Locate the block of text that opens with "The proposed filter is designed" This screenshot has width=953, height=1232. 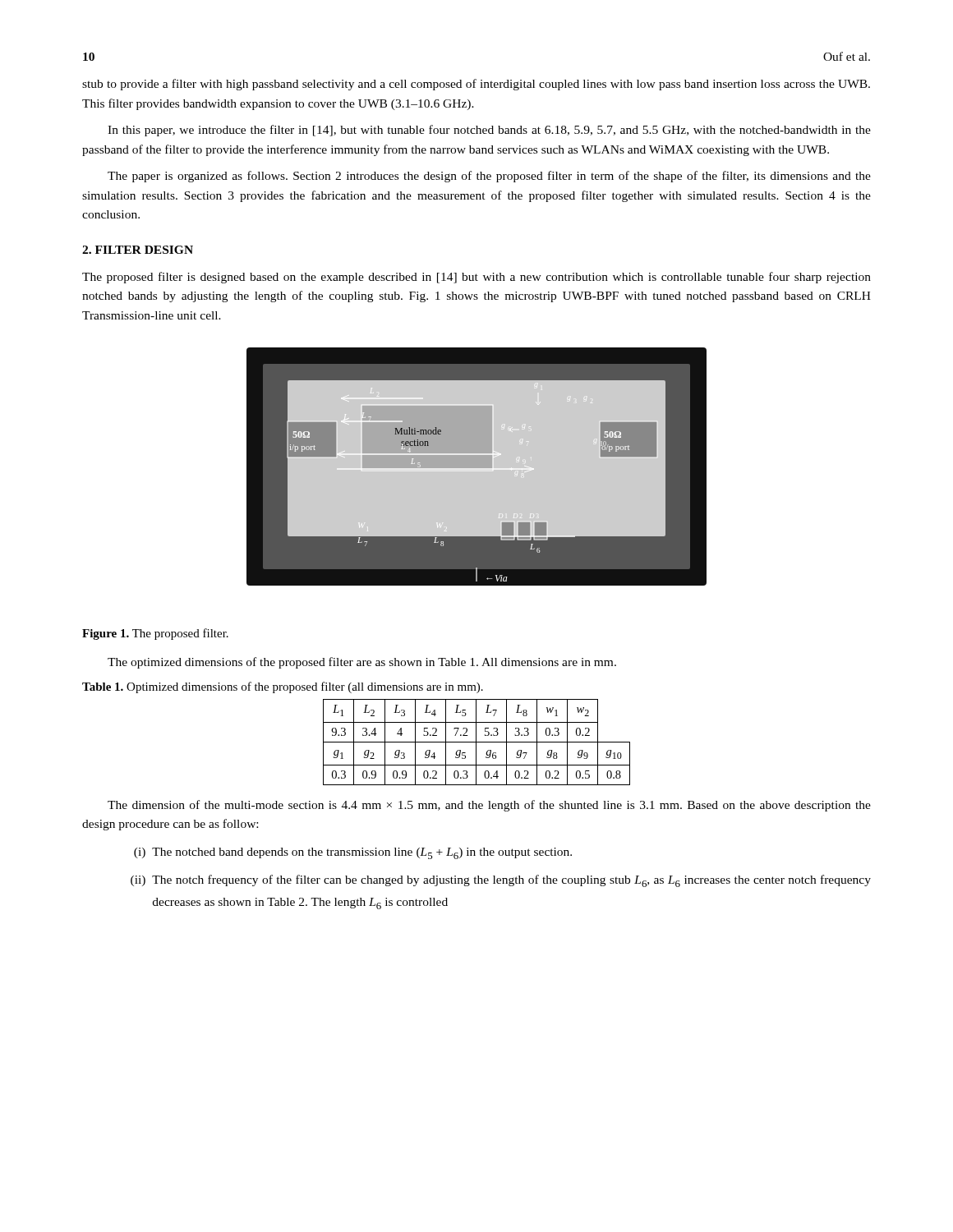(476, 296)
